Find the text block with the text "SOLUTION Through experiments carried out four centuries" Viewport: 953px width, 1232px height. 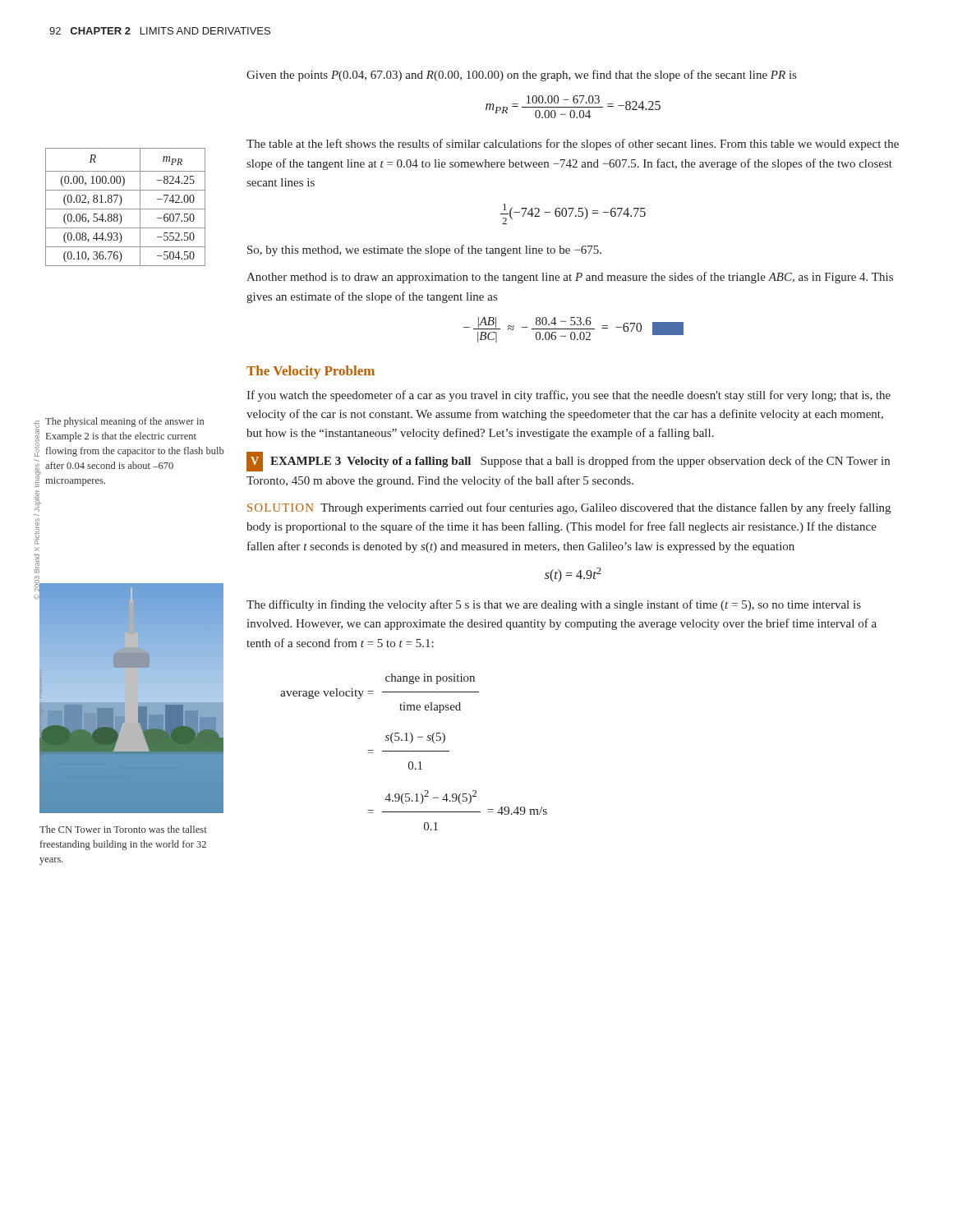pyautogui.click(x=573, y=527)
